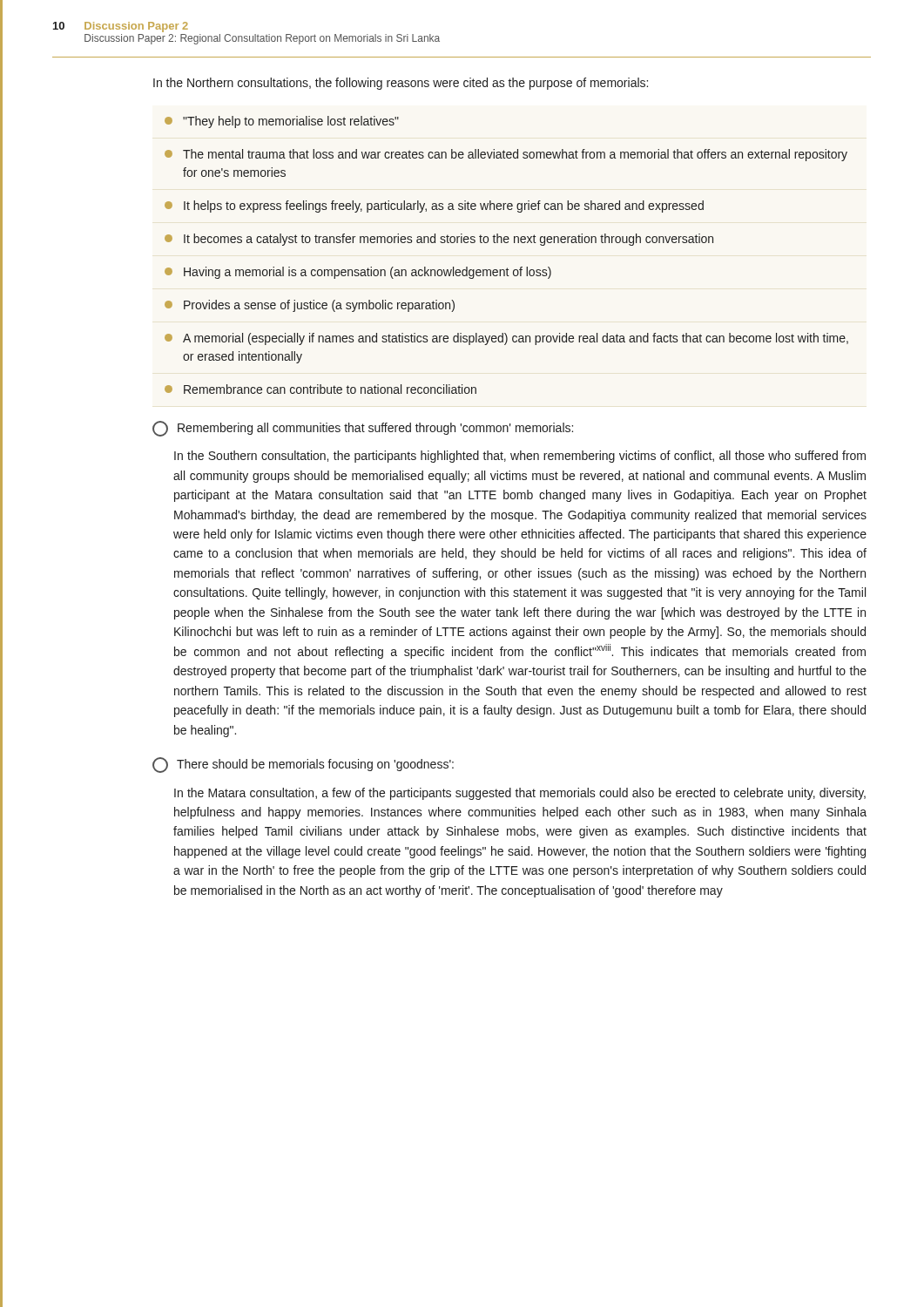Click on the text block starting "It becomes a catalyst to transfer"

pyautogui.click(x=509, y=239)
